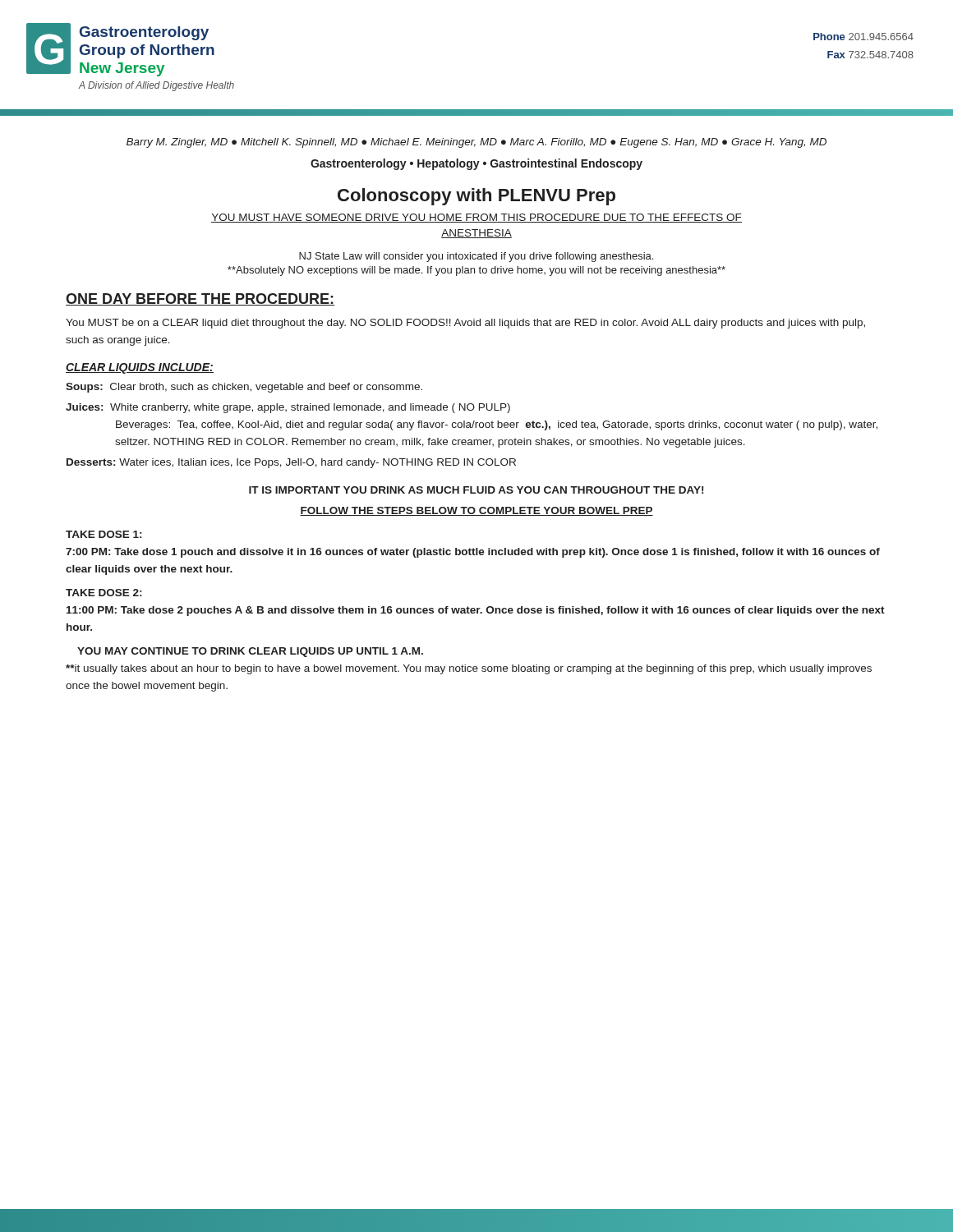Find the region starting "Phone 201.945.6564 Fax 732.548.7408"
Viewport: 953px width, 1232px height.
click(863, 46)
